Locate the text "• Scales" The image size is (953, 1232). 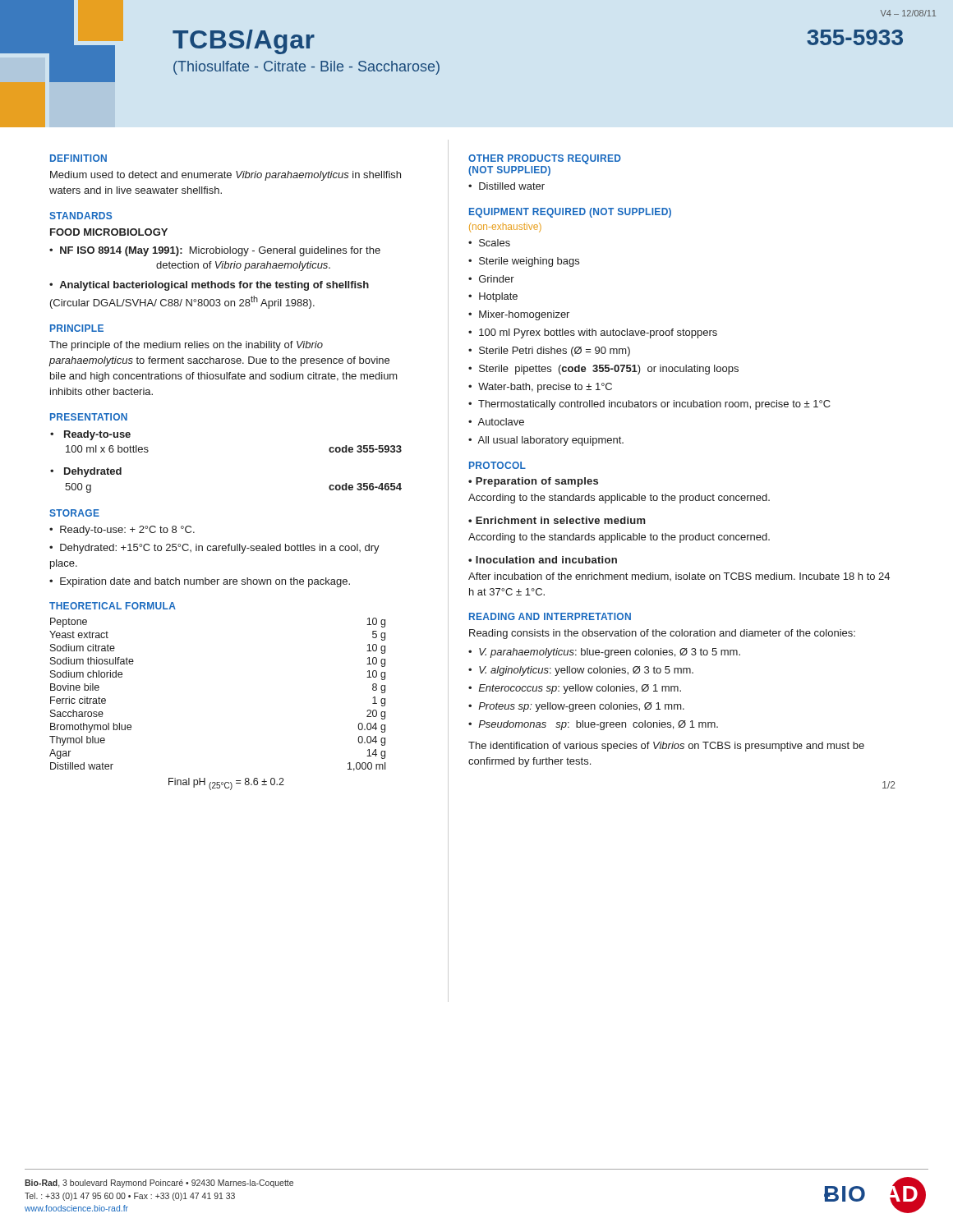click(x=489, y=243)
